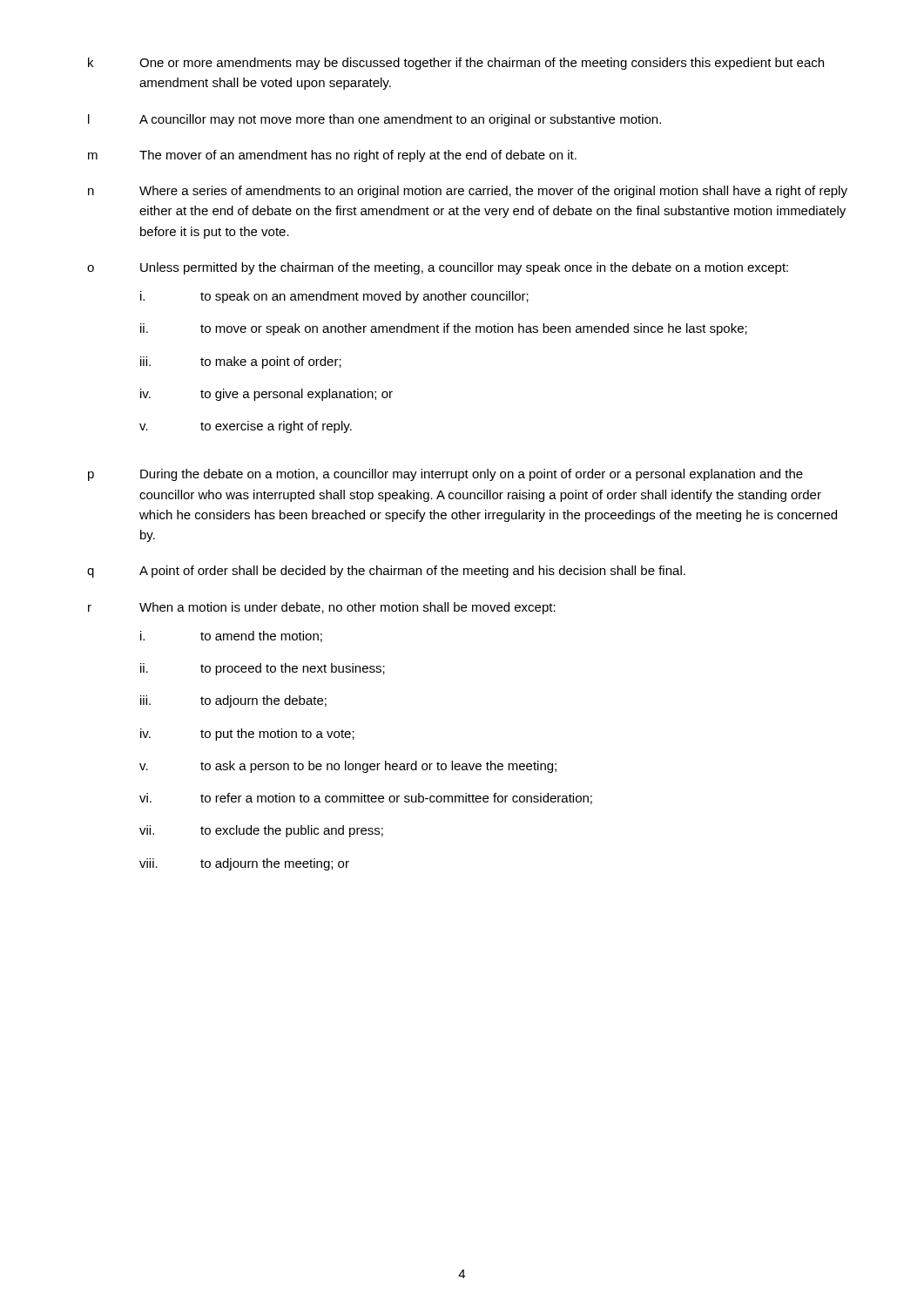Where is the passage that starts "m The mover of an amendment"?

pyautogui.click(x=471, y=155)
